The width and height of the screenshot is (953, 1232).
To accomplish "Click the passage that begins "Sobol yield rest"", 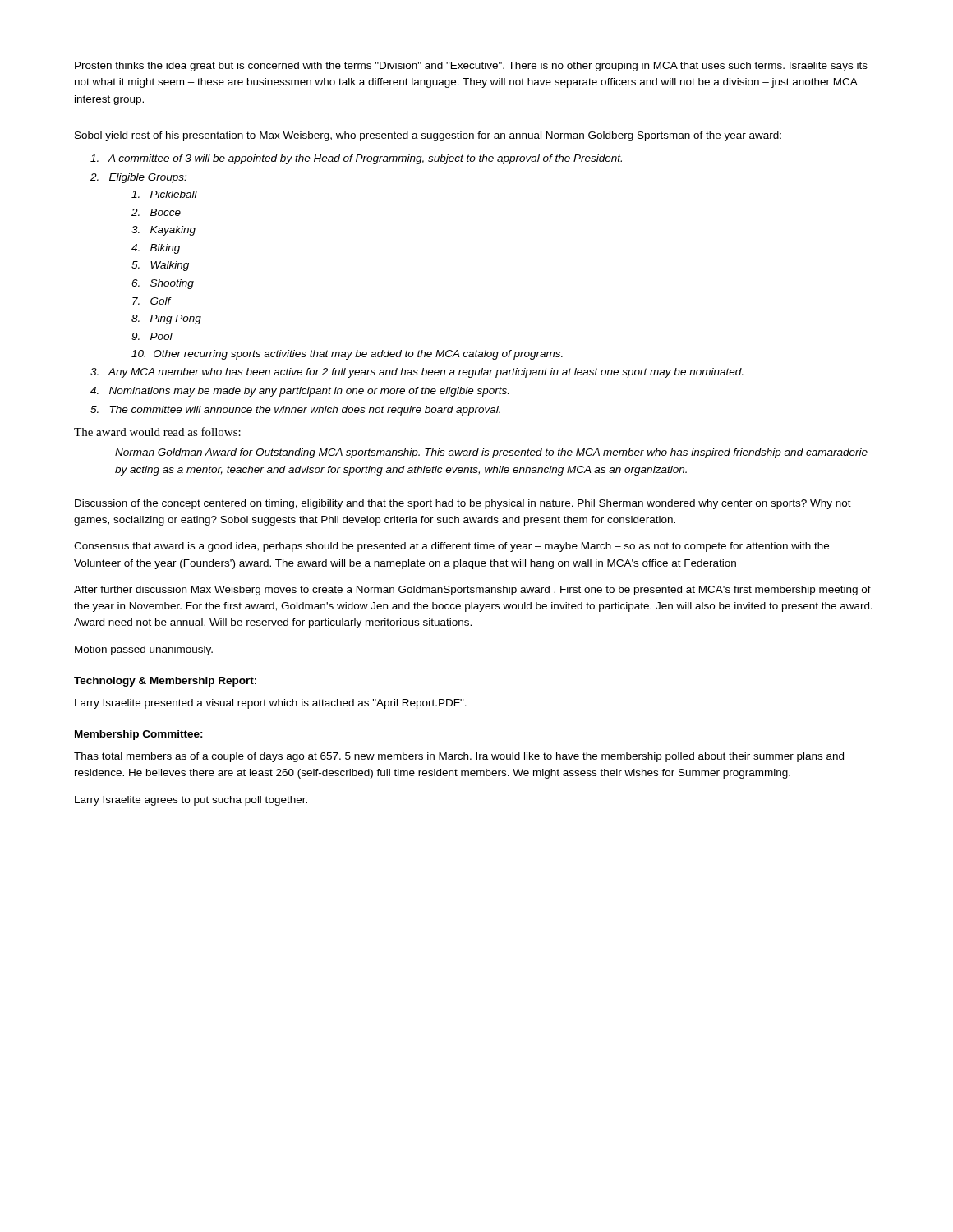I will pos(428,135).
